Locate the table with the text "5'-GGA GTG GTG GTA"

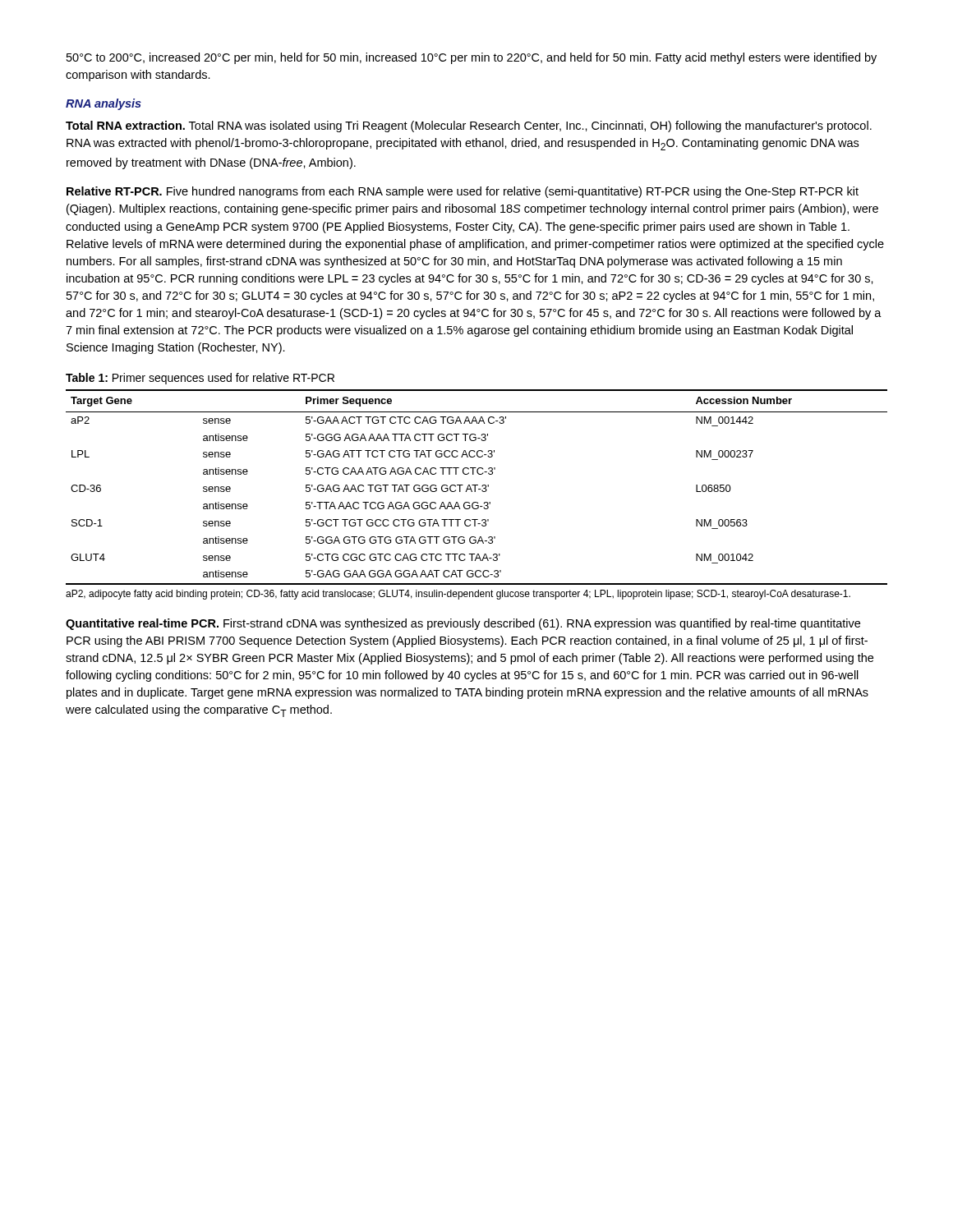pos(476,487)
